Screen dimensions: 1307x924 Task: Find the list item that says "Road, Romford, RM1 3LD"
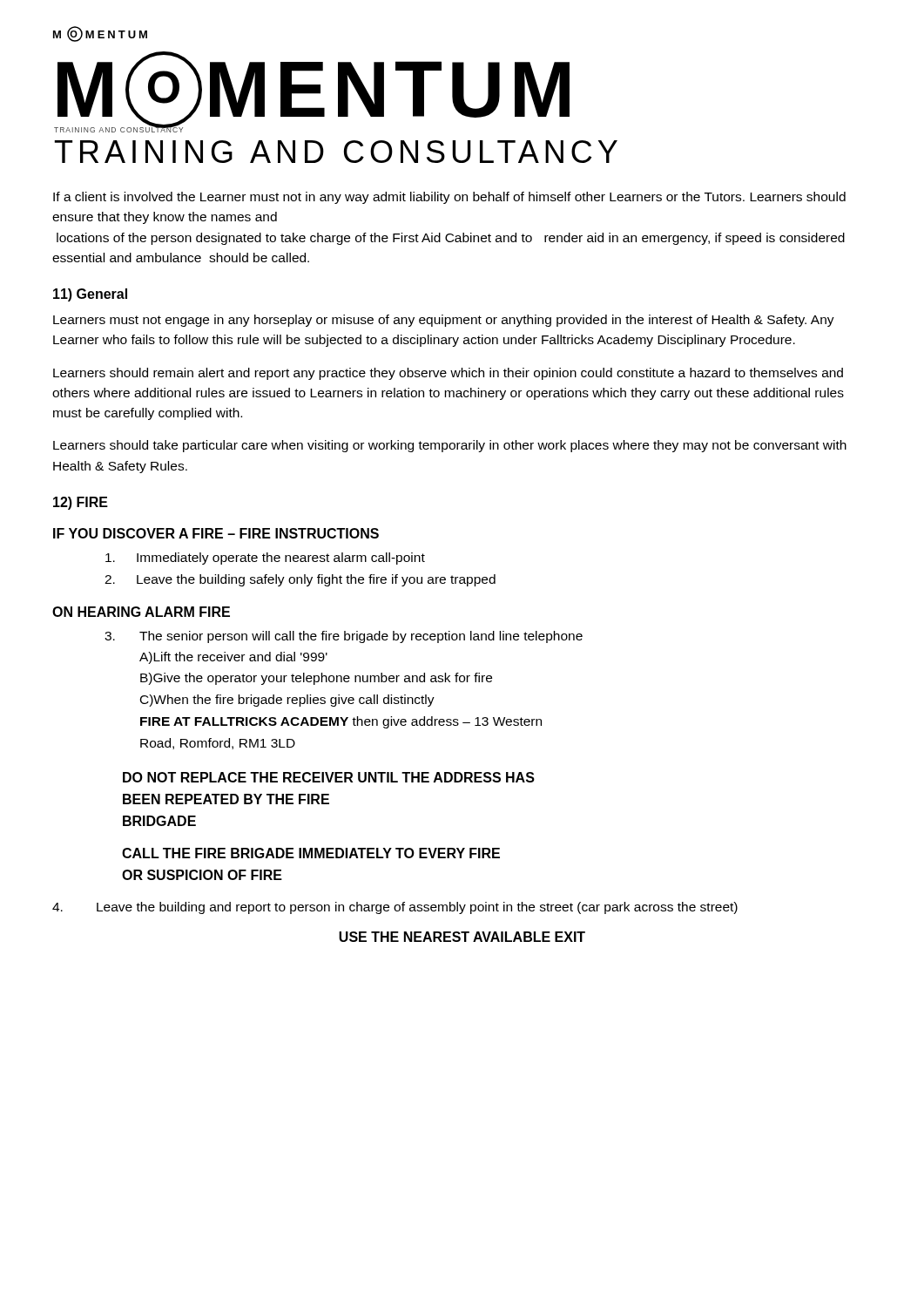point(217,743)
